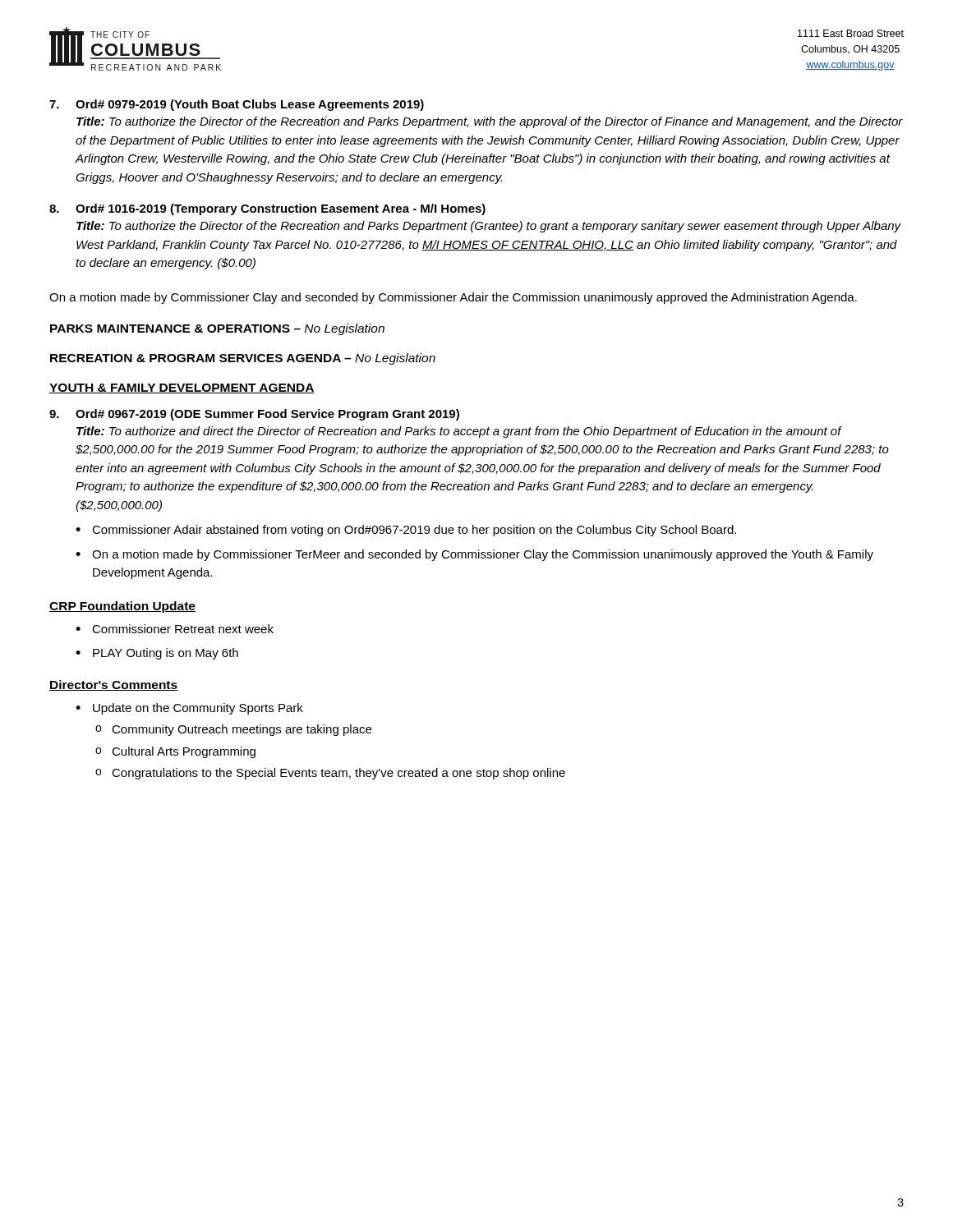Click on the section header that says "RECREATION & PROGRAM SERVICES AGENDA –"

[242, 357]
